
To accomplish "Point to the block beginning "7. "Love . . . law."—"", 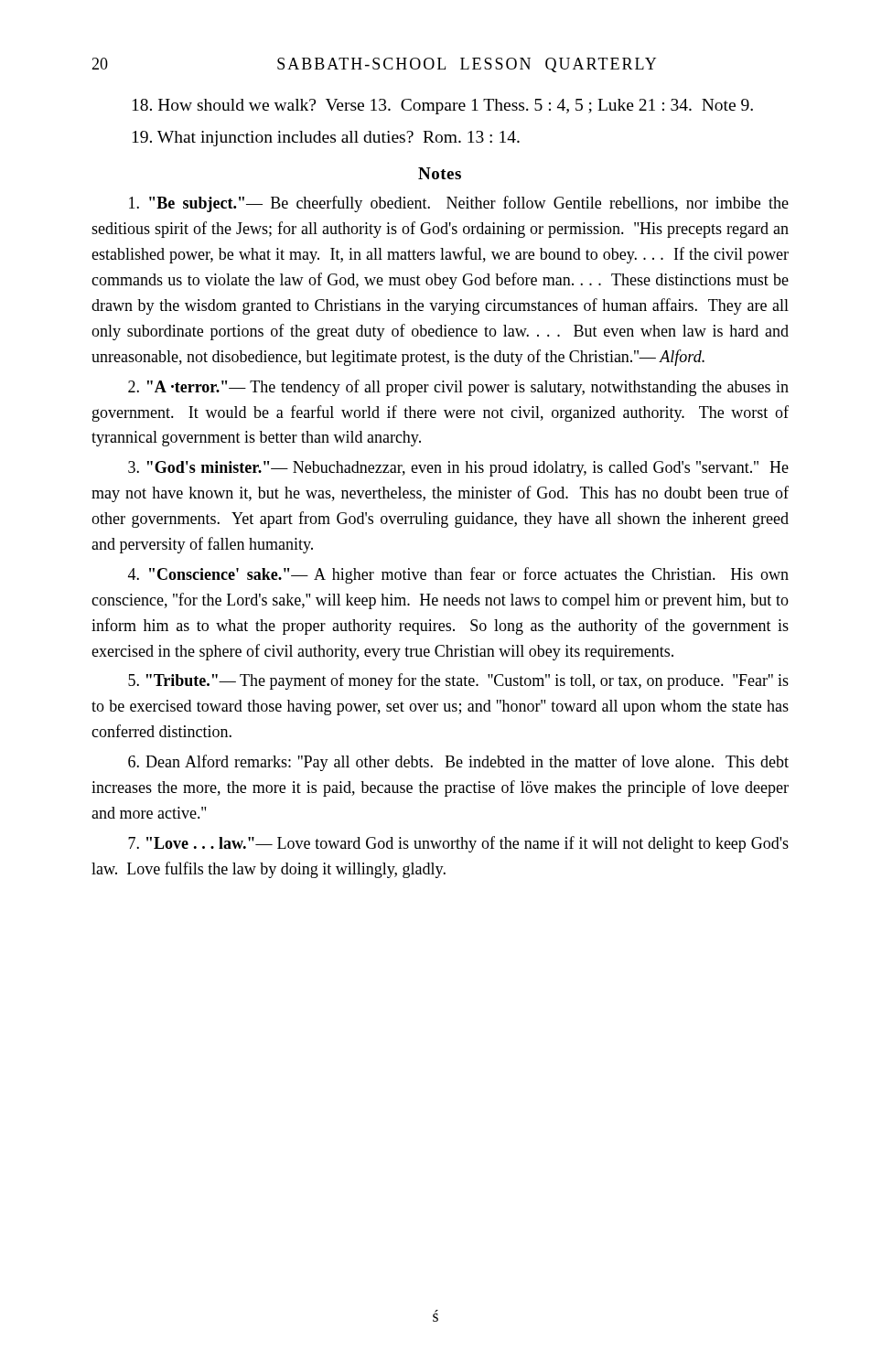I will coord(440,856).
